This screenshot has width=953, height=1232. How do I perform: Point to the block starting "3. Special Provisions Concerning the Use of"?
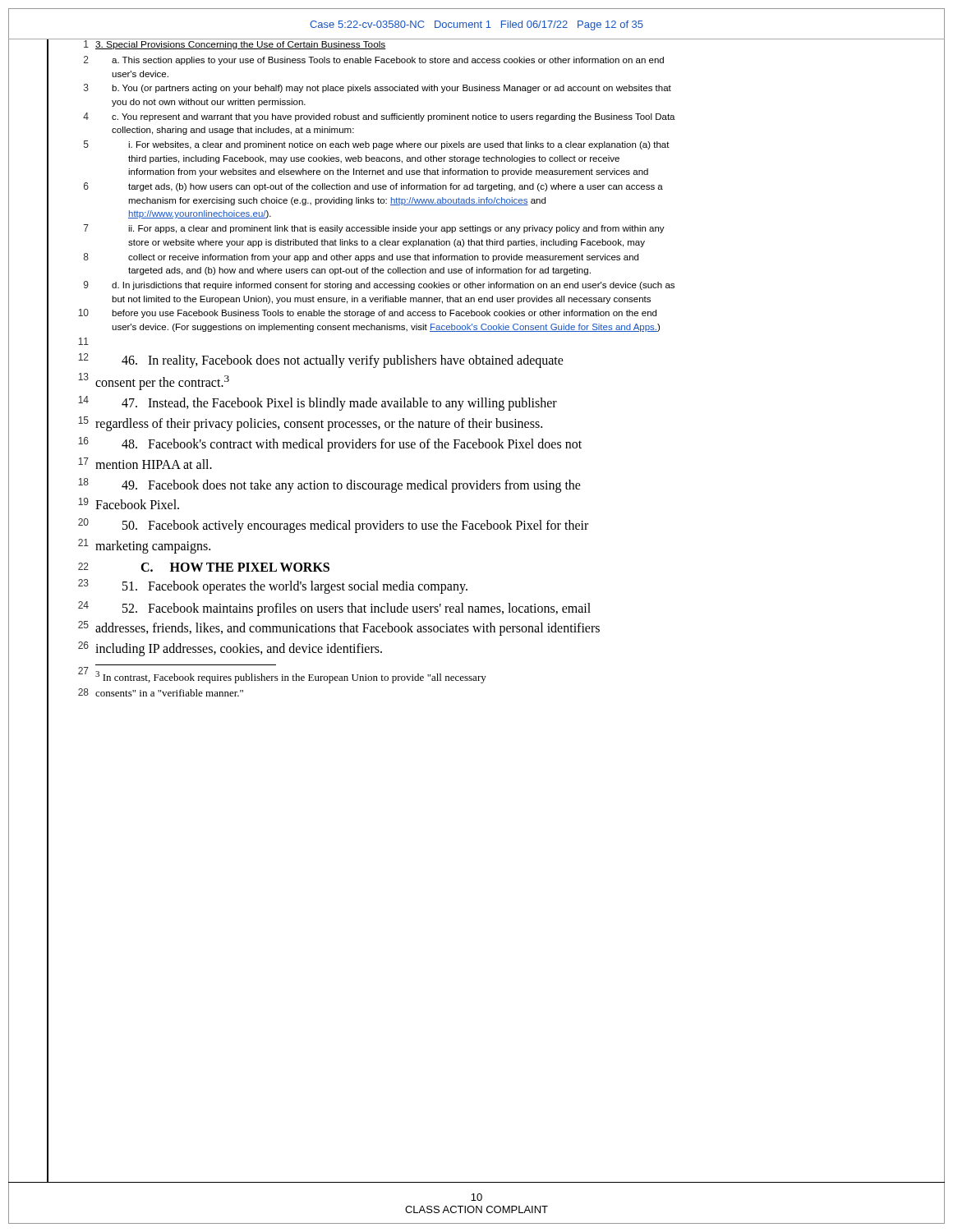[240, 44]
